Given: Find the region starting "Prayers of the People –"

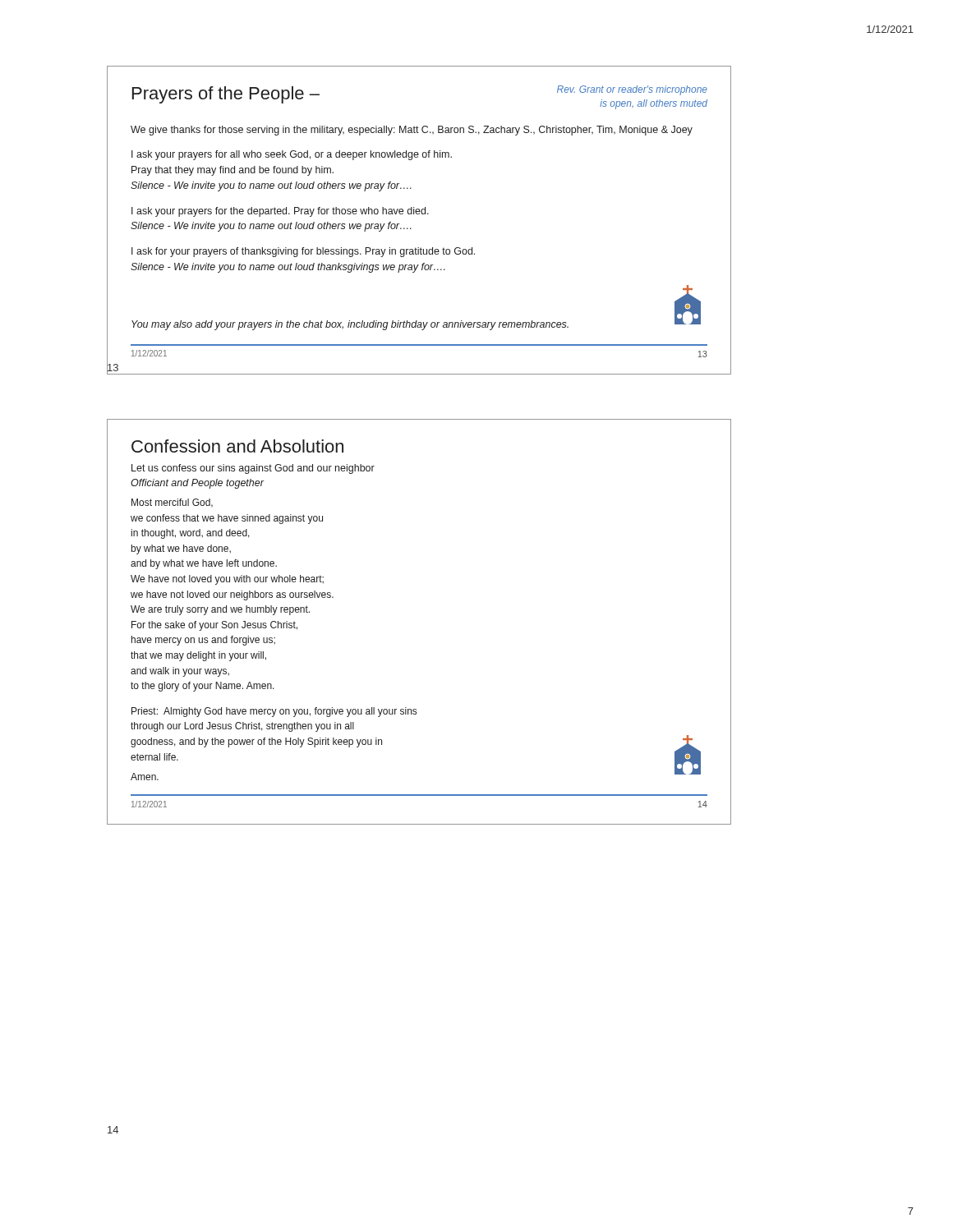Looking at the screenshot, I should point(225,93).
